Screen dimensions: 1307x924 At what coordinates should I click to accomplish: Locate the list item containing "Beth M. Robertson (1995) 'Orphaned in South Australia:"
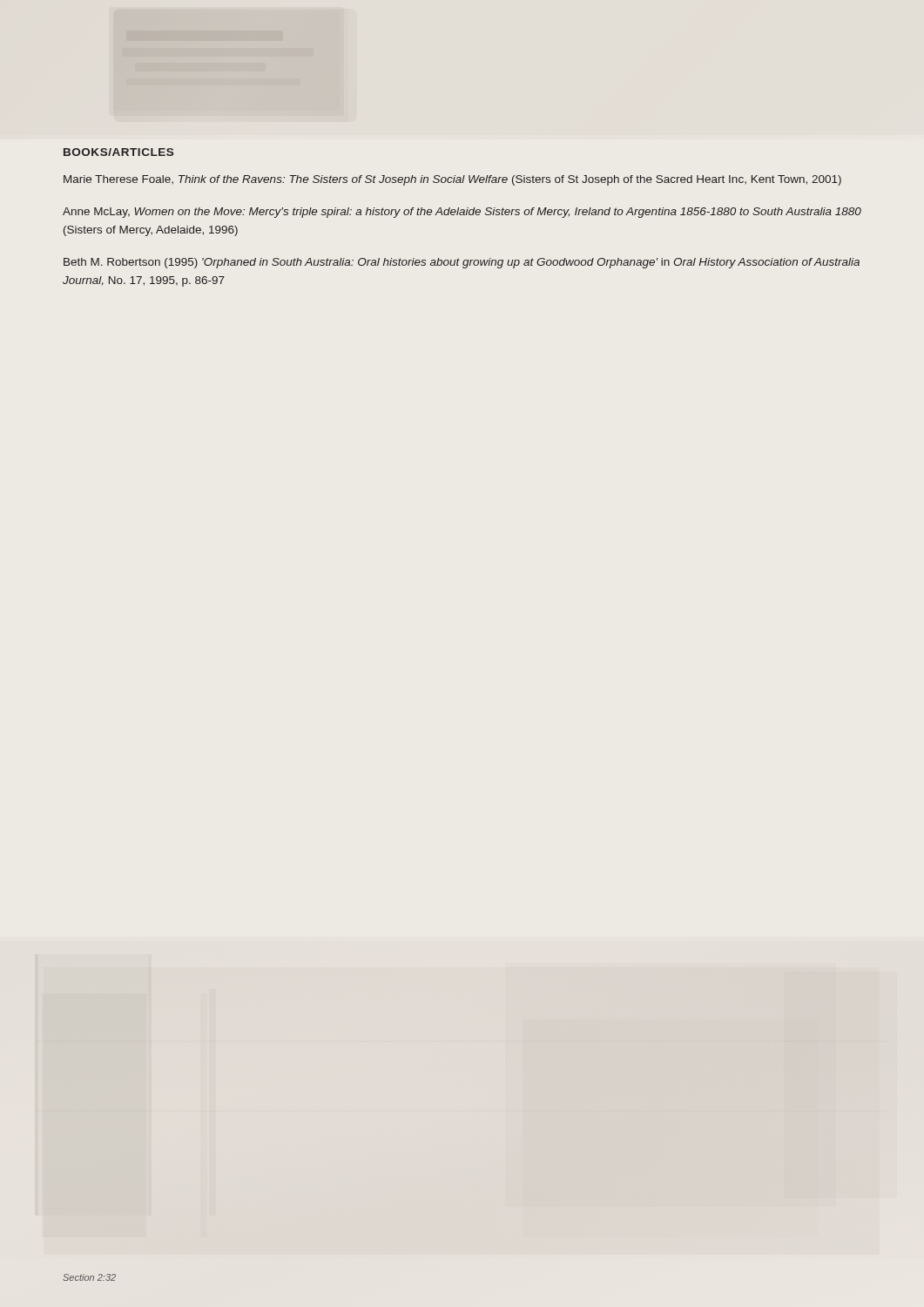pyautogui.click(x=461, y=271)
